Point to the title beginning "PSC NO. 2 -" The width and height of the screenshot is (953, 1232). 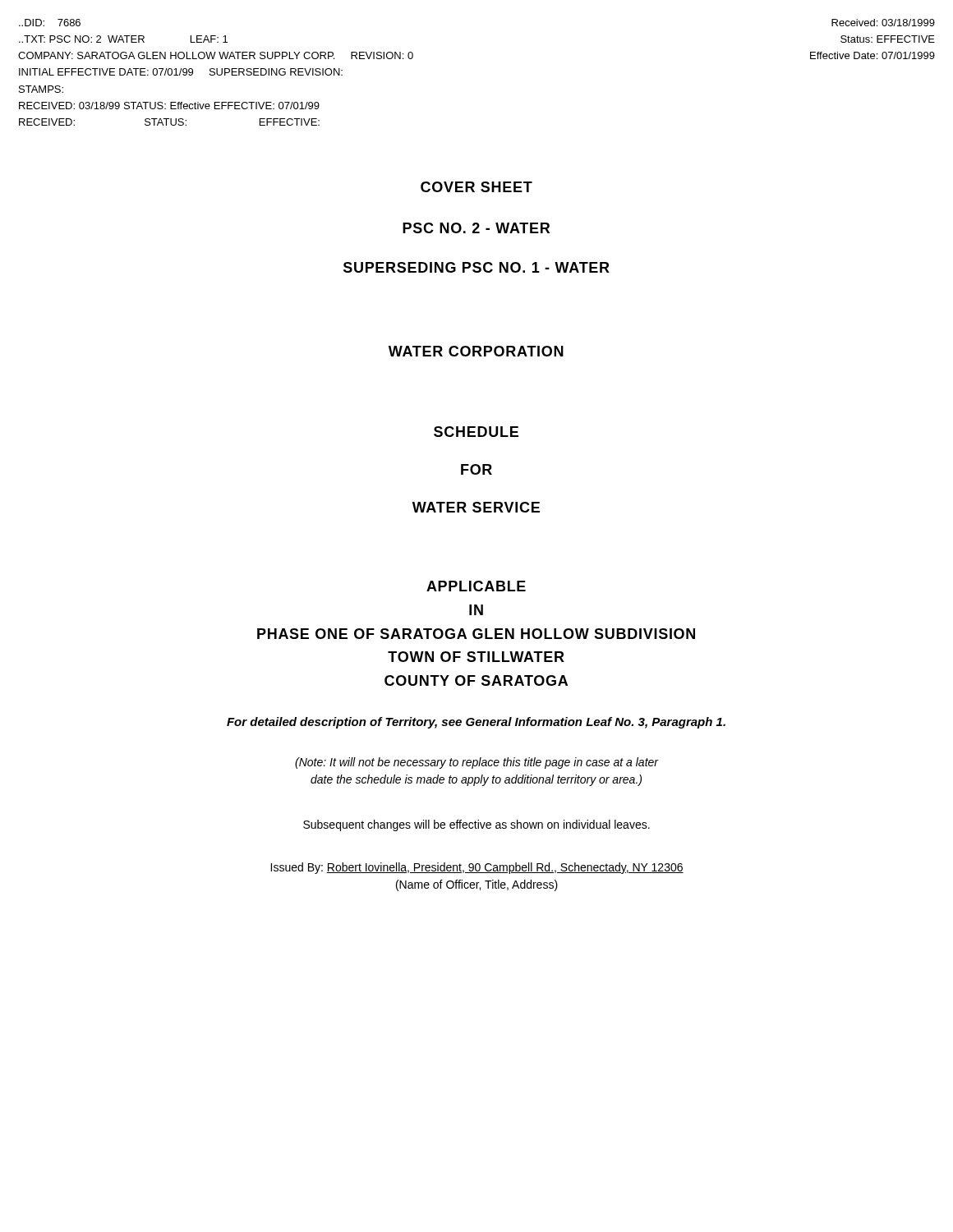[x=476, y=228]
